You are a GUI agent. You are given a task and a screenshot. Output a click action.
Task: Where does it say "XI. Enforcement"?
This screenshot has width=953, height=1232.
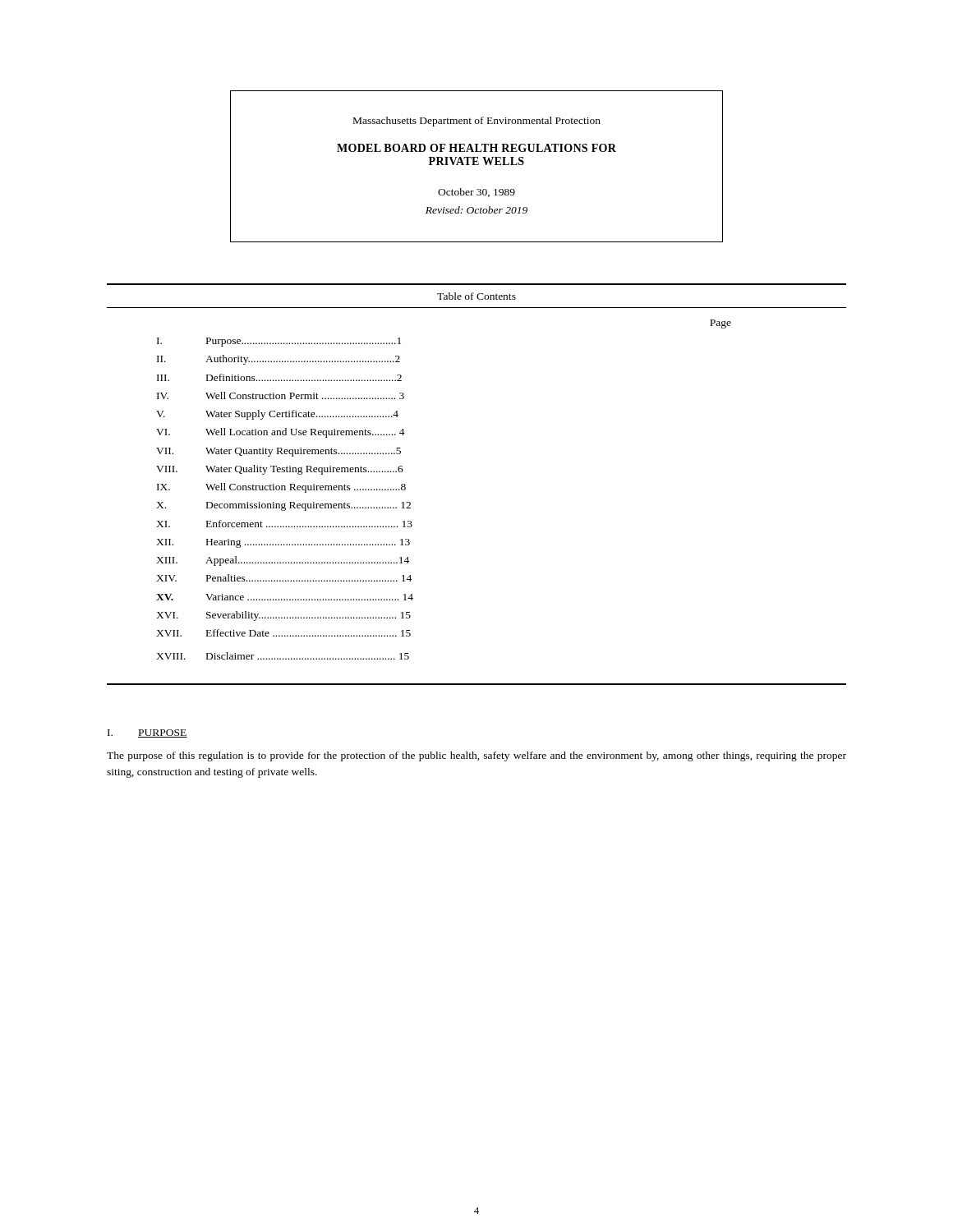(284, 524)
